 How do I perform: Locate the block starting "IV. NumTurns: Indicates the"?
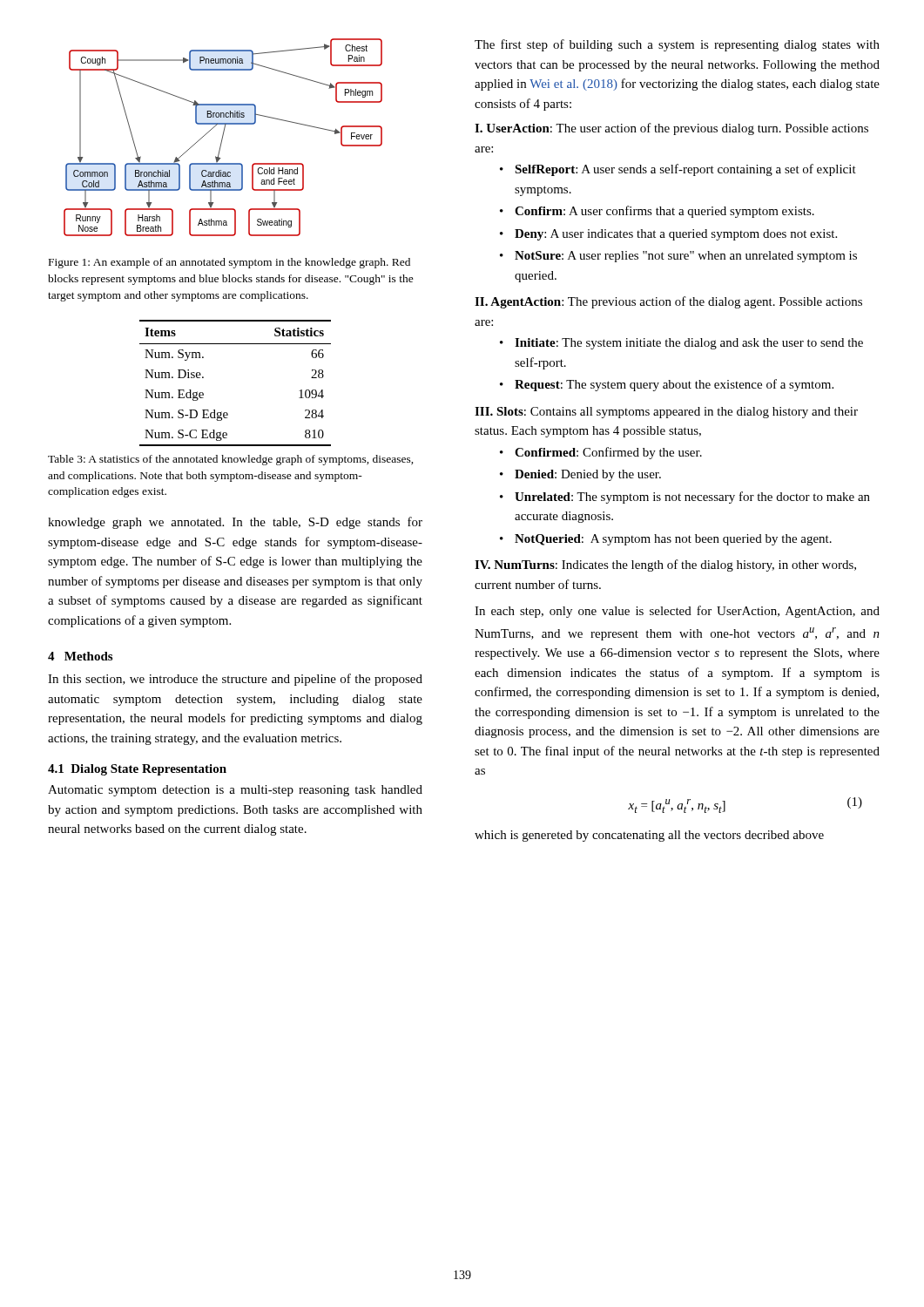pyautogui.click(x=666, y=574)
